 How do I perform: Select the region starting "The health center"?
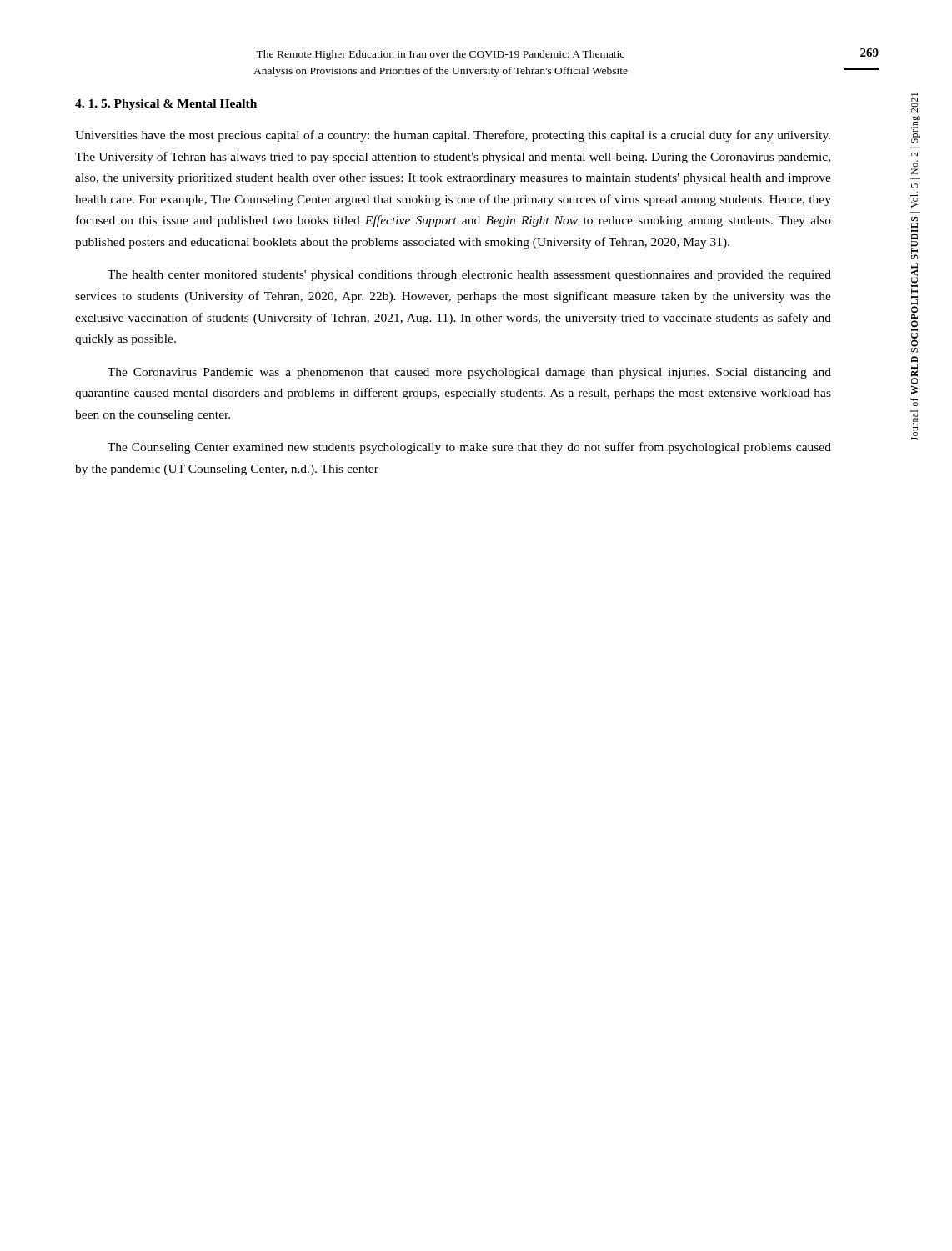(453, 306)
